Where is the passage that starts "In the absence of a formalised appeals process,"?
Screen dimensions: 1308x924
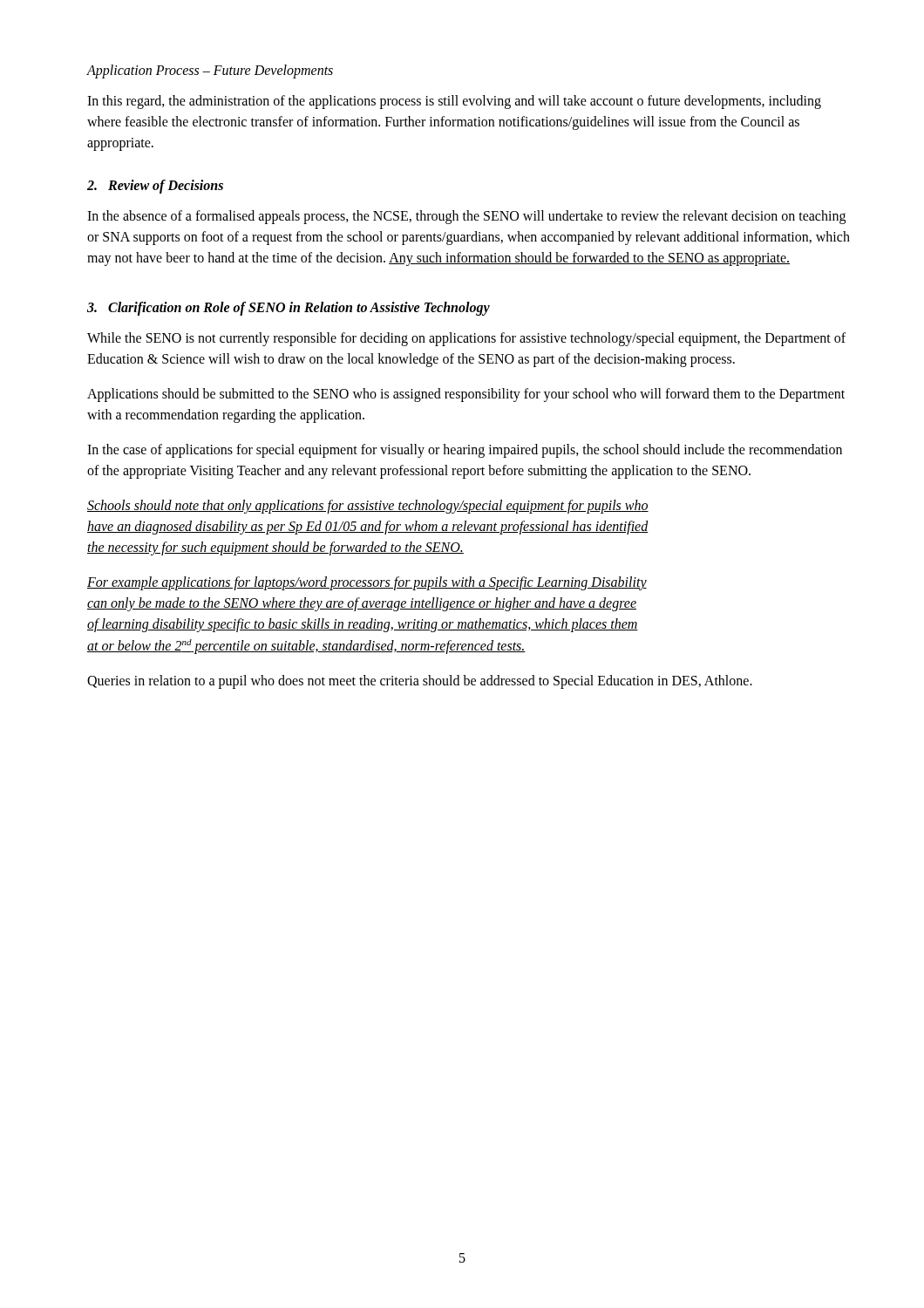tap(468, 237)
